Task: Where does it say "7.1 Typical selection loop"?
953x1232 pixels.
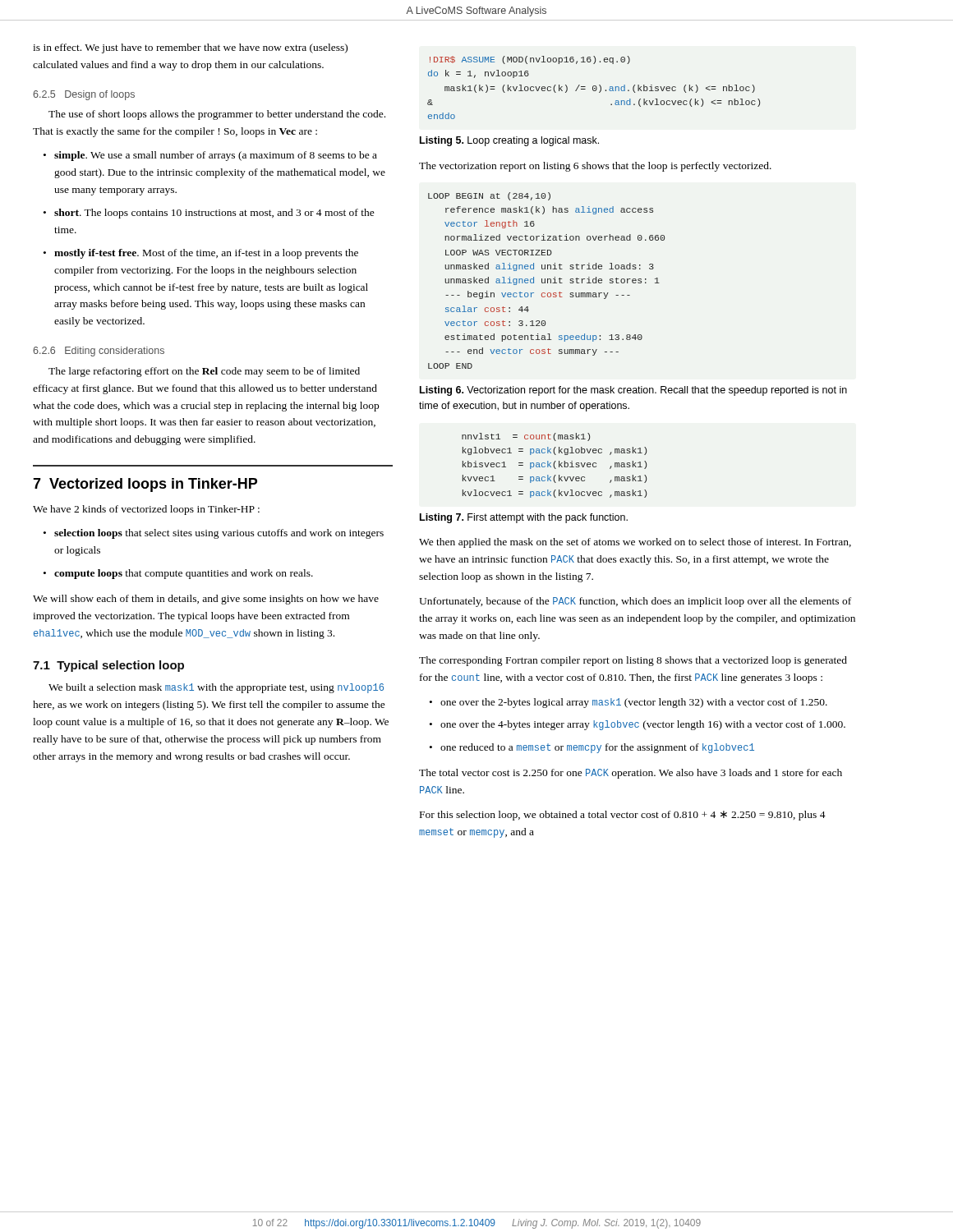Action: (x=109, y=665)
